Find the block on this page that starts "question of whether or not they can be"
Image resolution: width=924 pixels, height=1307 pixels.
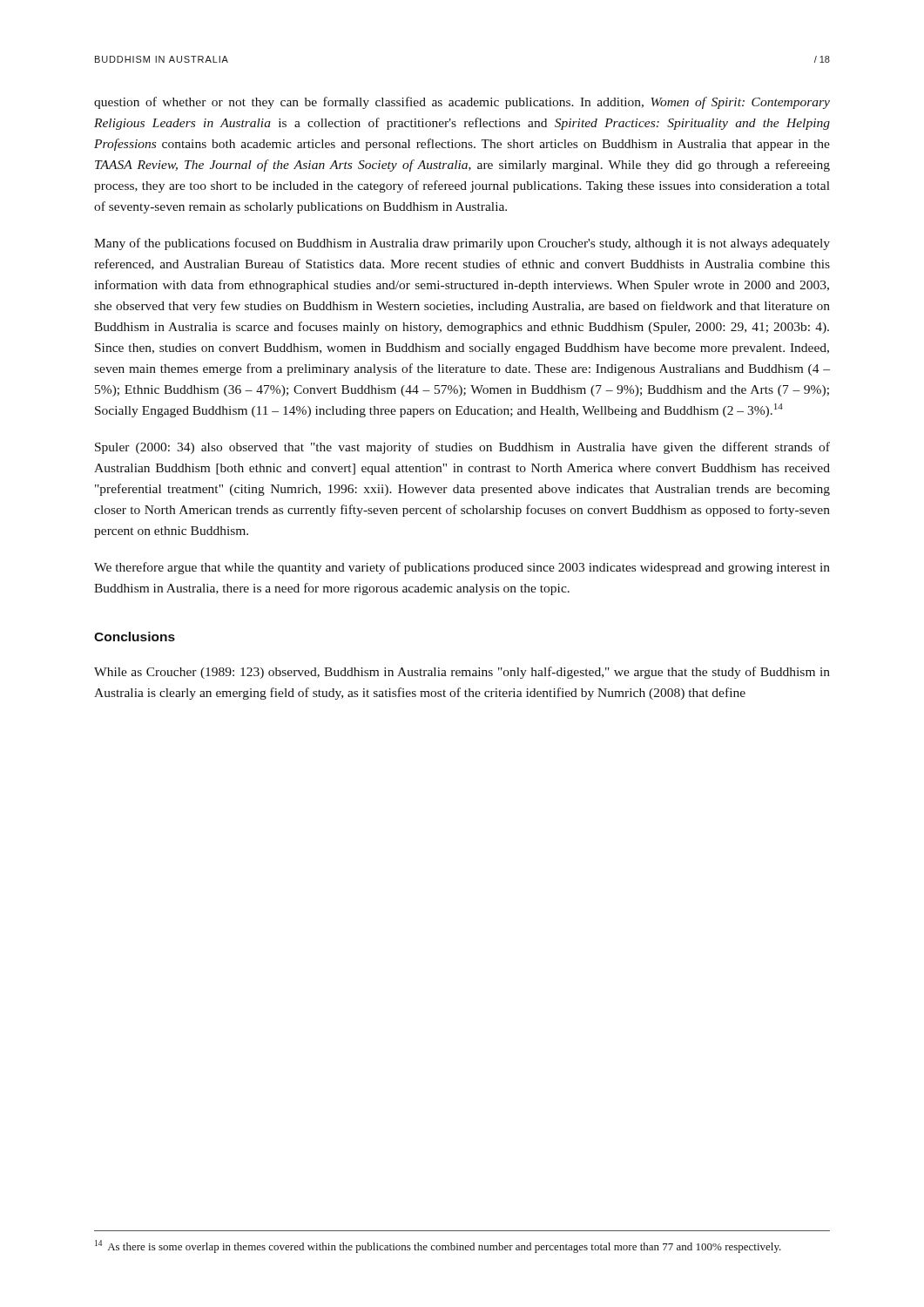coord(462,154)
